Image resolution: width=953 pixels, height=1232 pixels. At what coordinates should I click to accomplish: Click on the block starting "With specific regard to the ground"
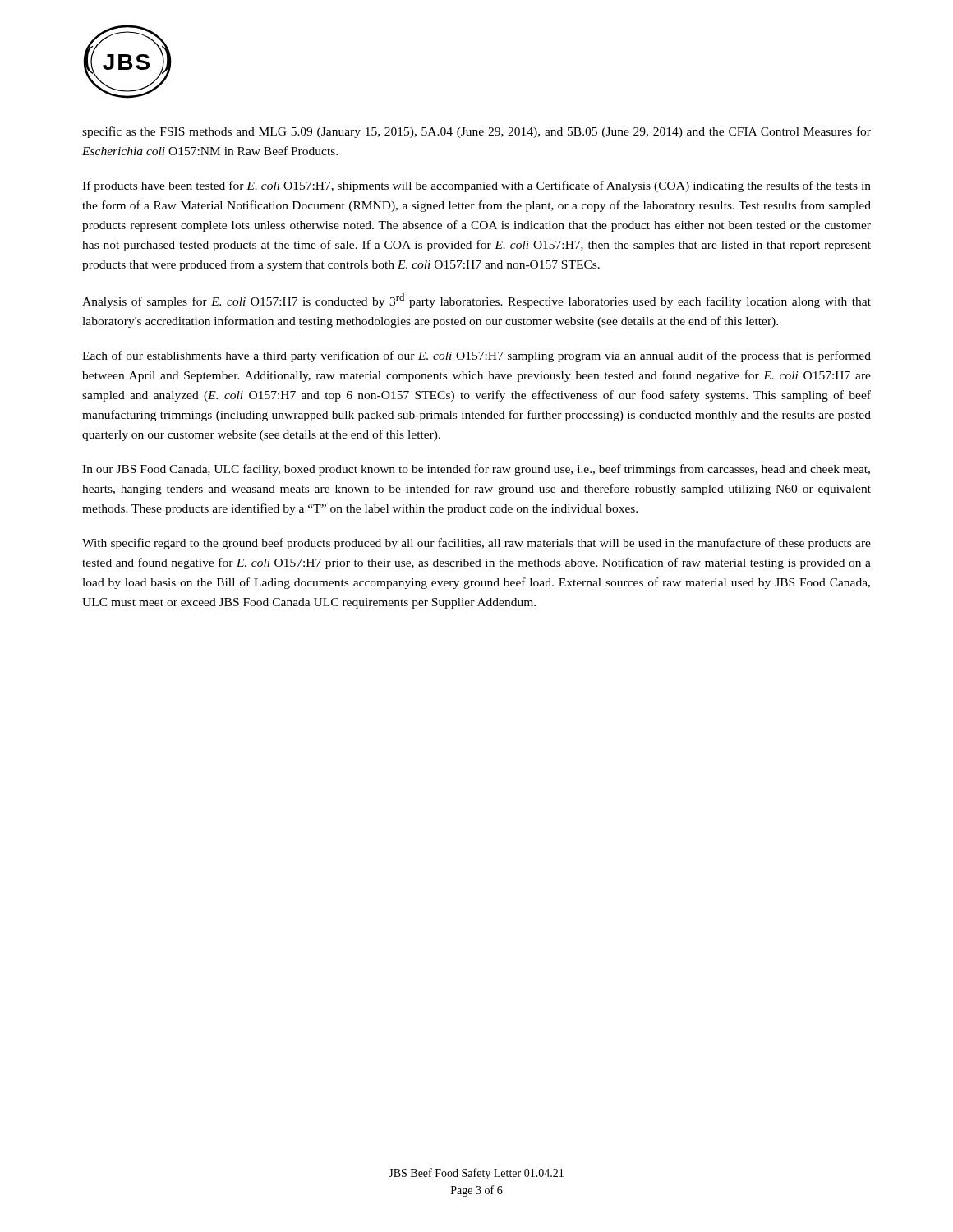click(x=476, y=572)
